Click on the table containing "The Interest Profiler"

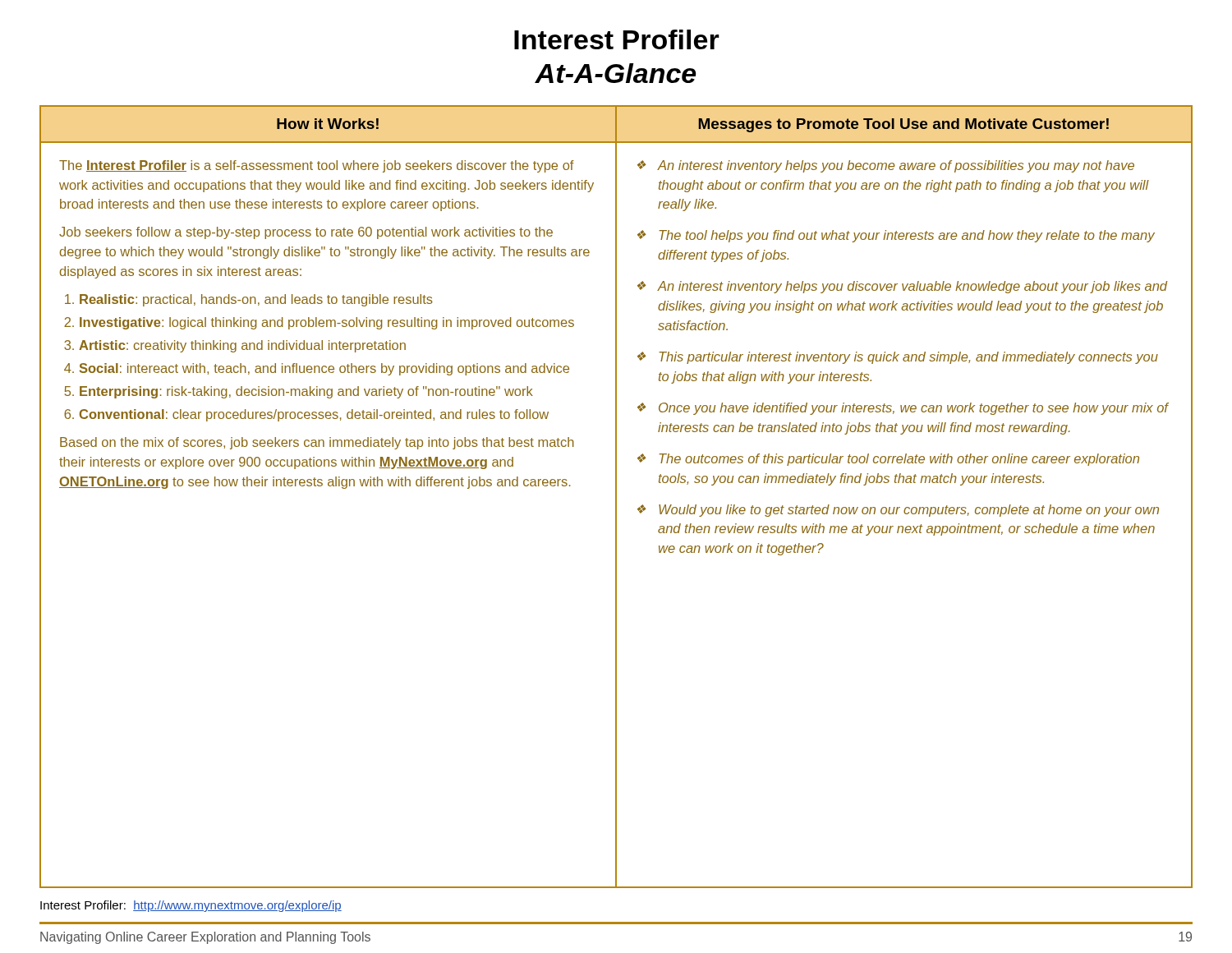(616, 496)
